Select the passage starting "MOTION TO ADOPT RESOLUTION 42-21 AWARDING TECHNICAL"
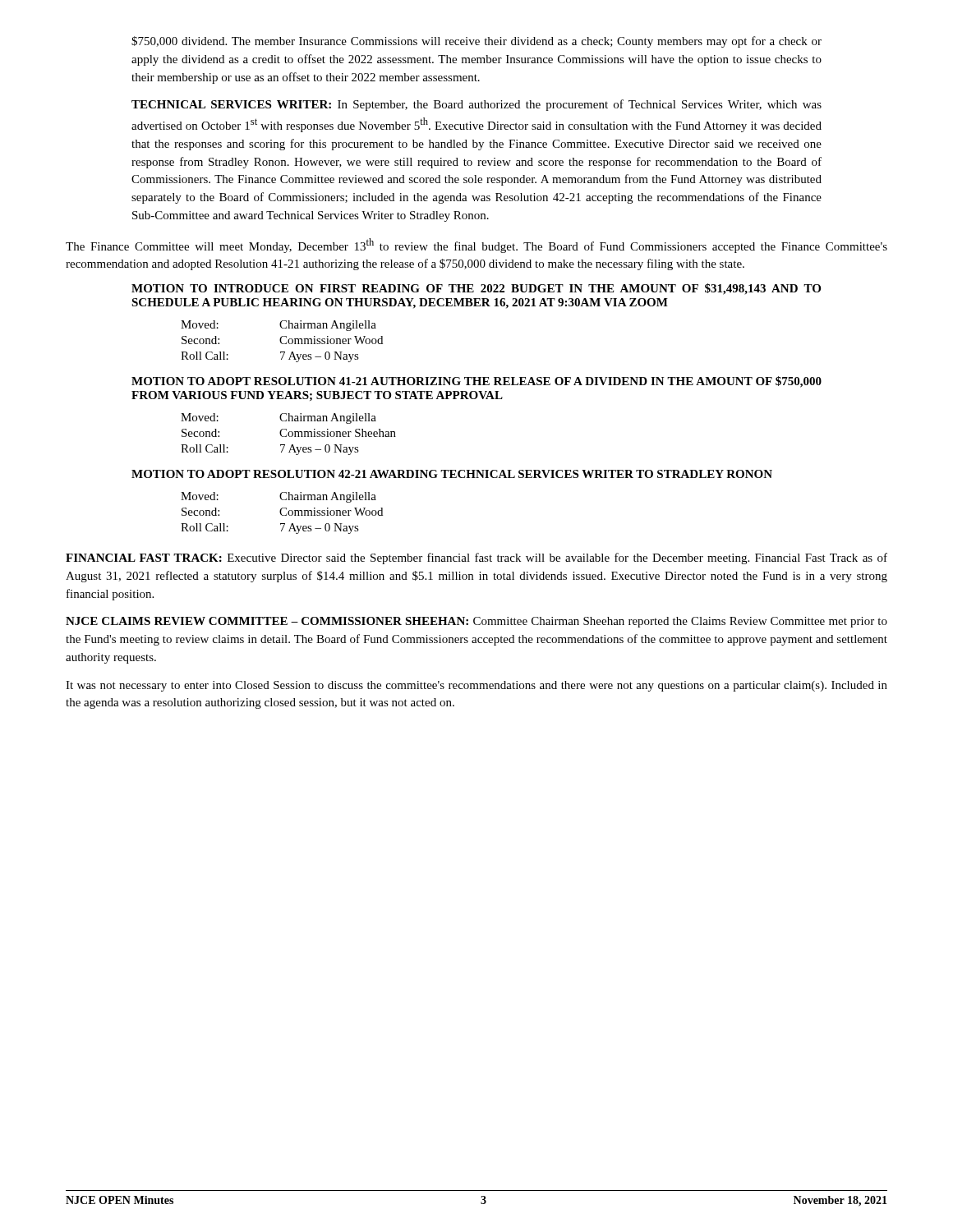This screenshot has width=953, height=1232. 476,474
